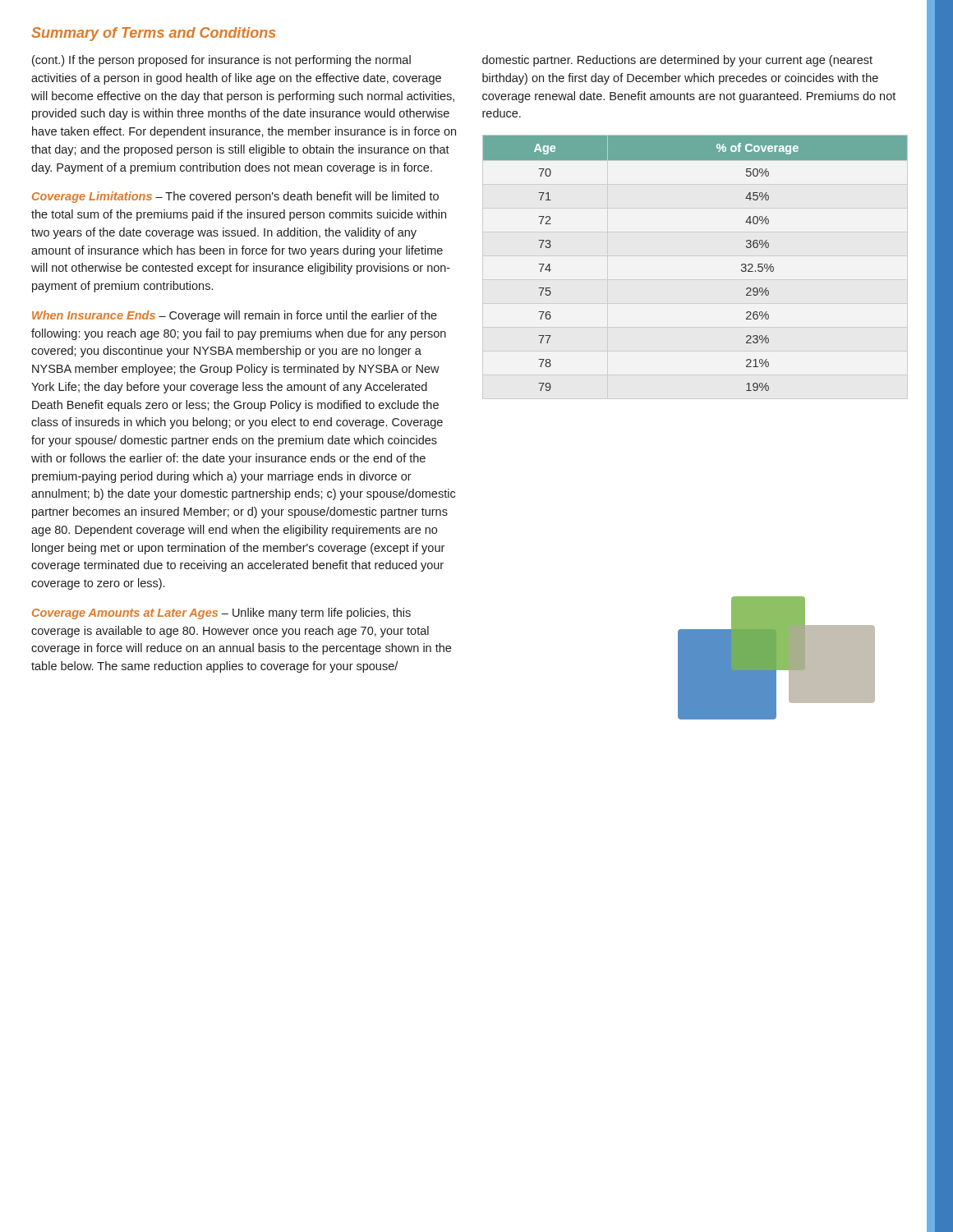Find the table that mentions "% of Coverage"
The width and height of the screenshot is (953, 1232).
click(x=695, y=267)
